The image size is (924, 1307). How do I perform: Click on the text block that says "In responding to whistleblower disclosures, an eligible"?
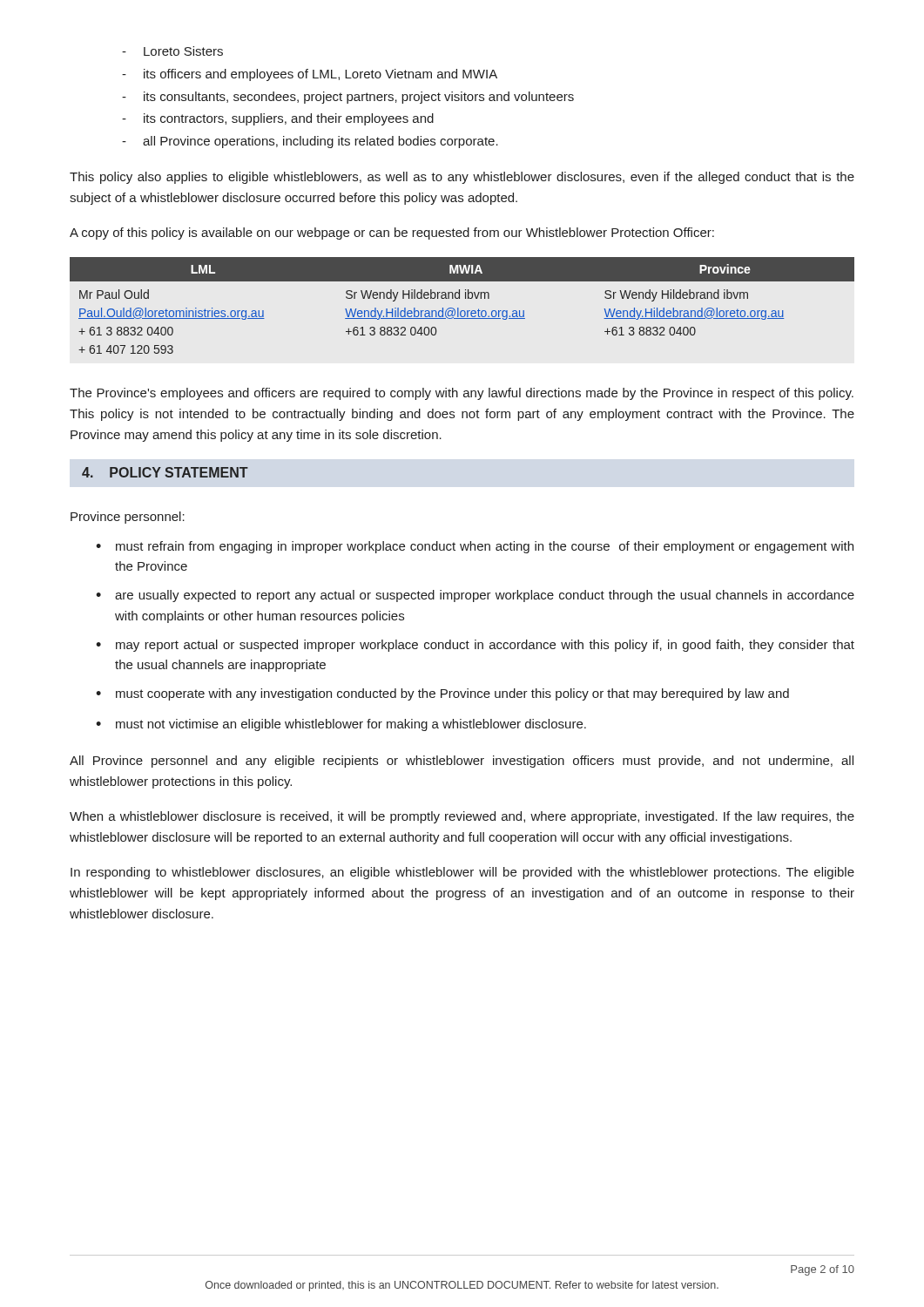[x=462, y=892]
